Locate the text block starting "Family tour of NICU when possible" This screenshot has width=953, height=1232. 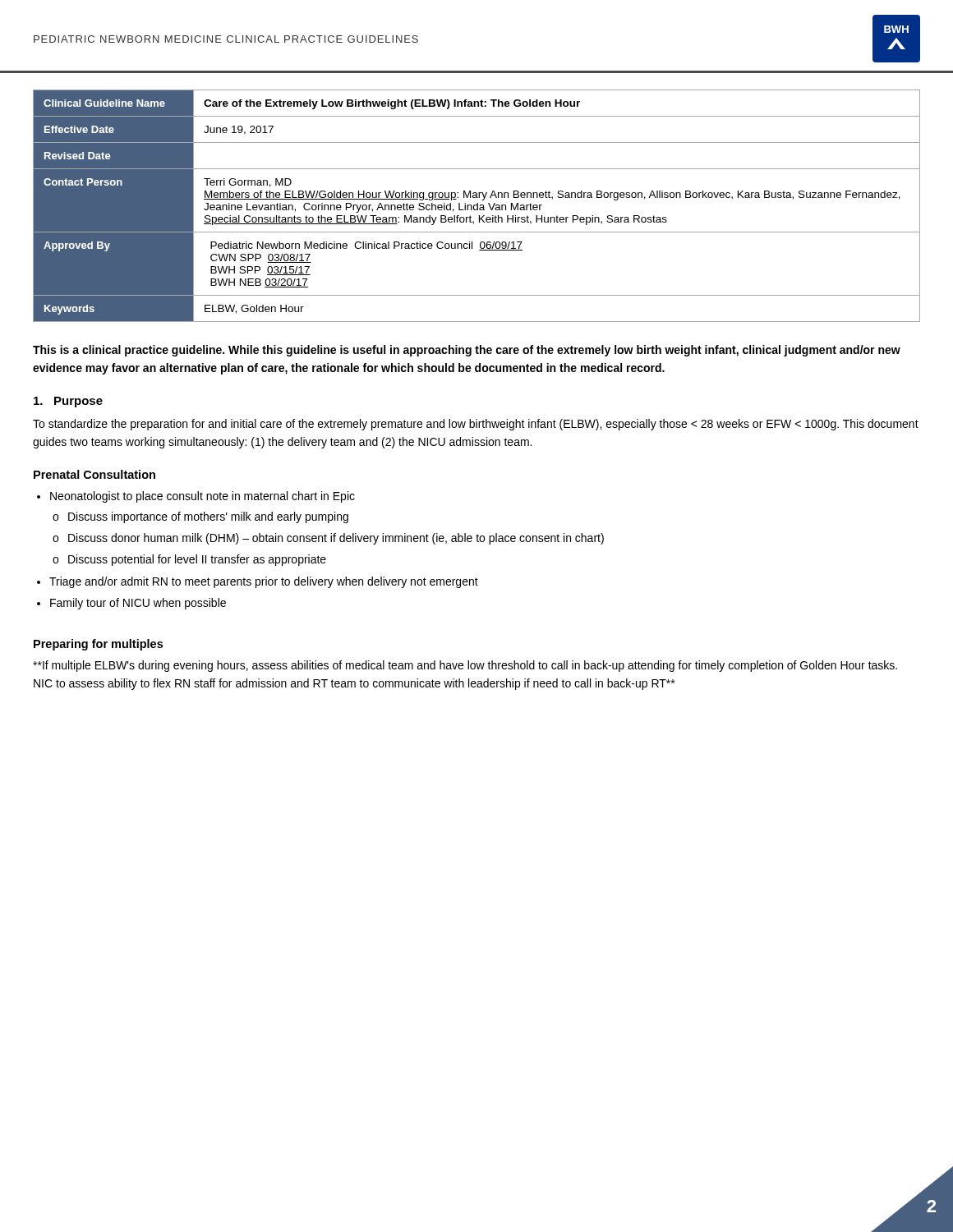click(138, 603)
